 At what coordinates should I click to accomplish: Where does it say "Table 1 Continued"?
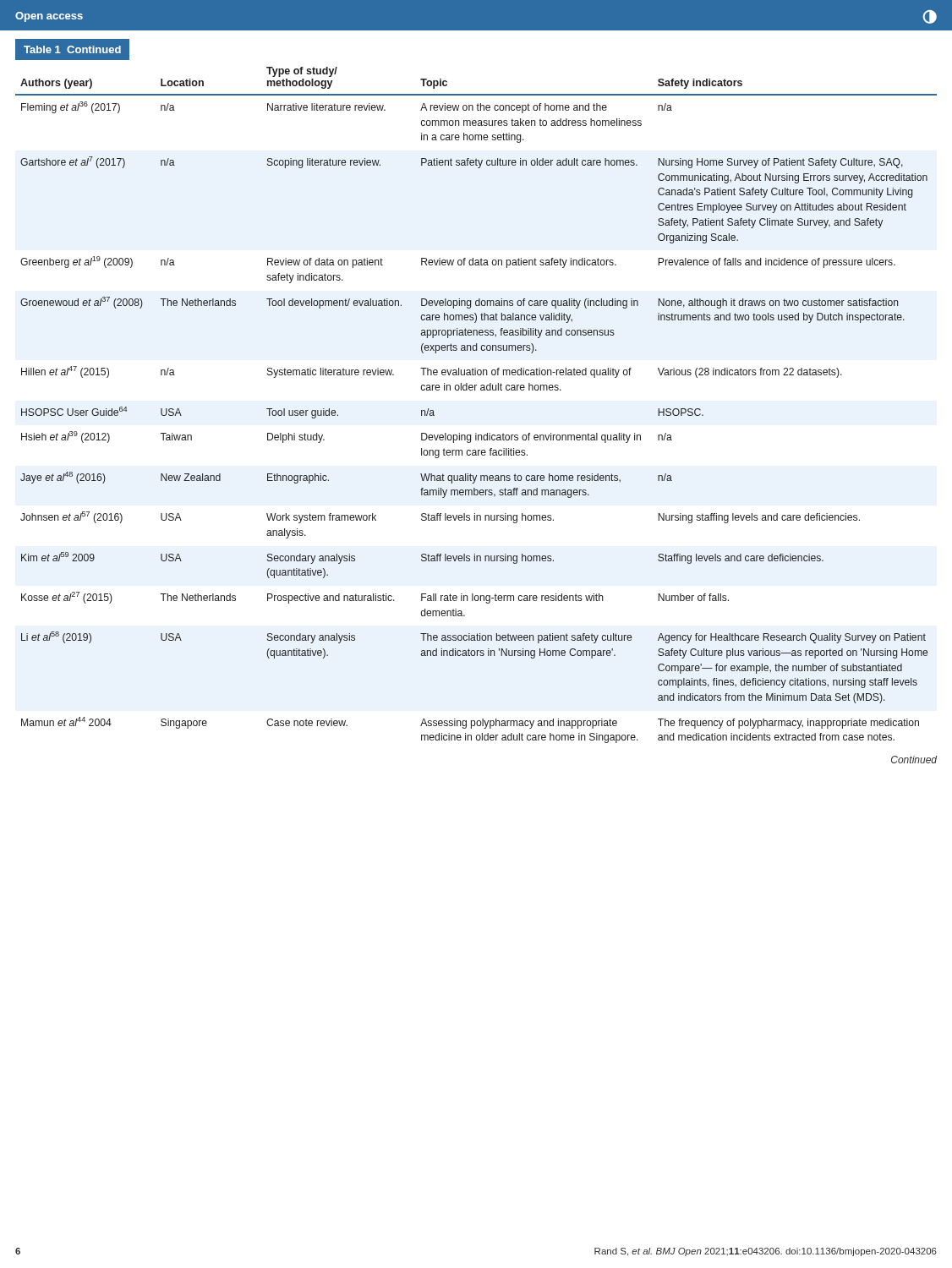[x=72, y=49]
